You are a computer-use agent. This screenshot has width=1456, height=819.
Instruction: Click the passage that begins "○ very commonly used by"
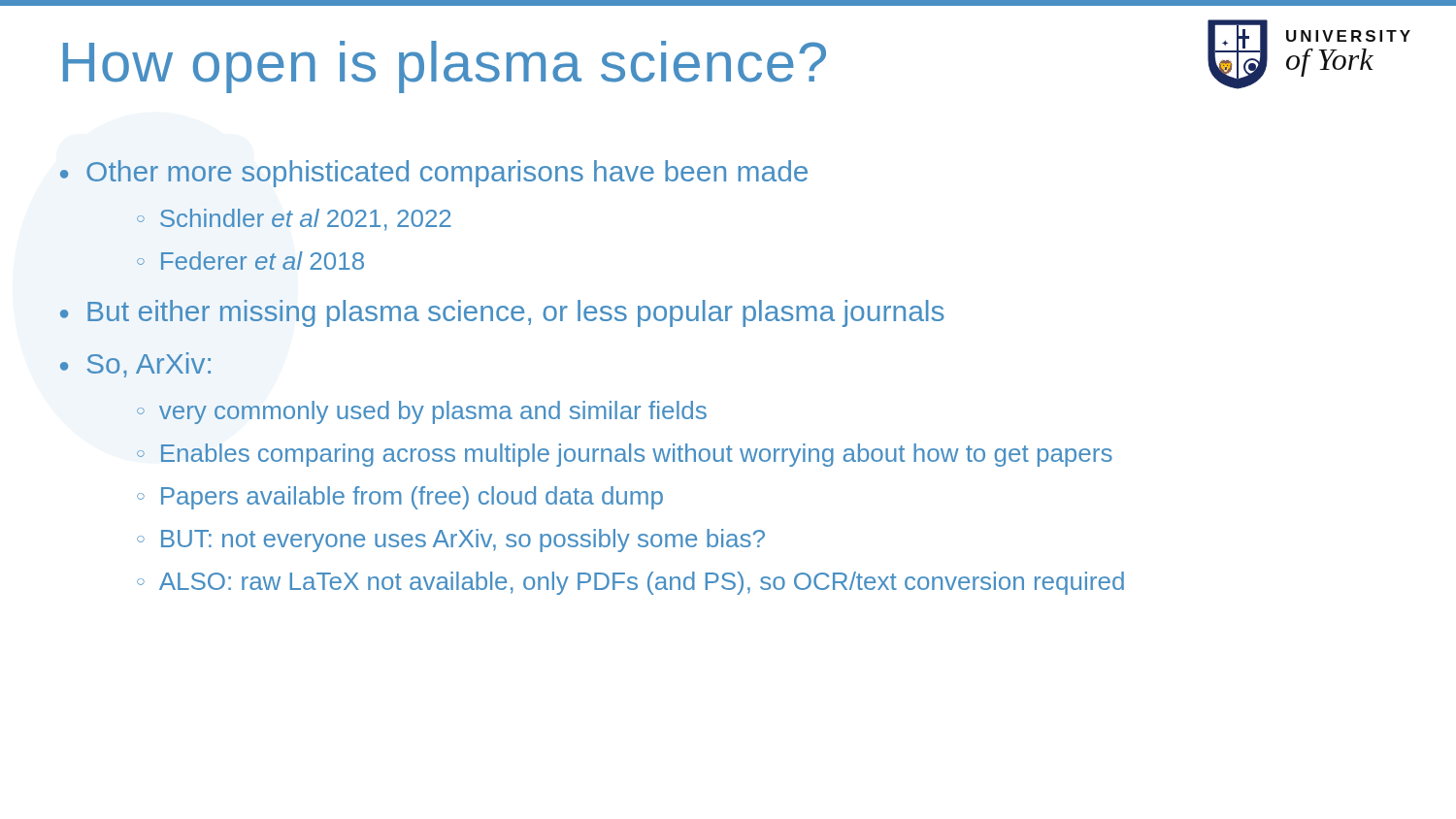click(x=422, y=412)
